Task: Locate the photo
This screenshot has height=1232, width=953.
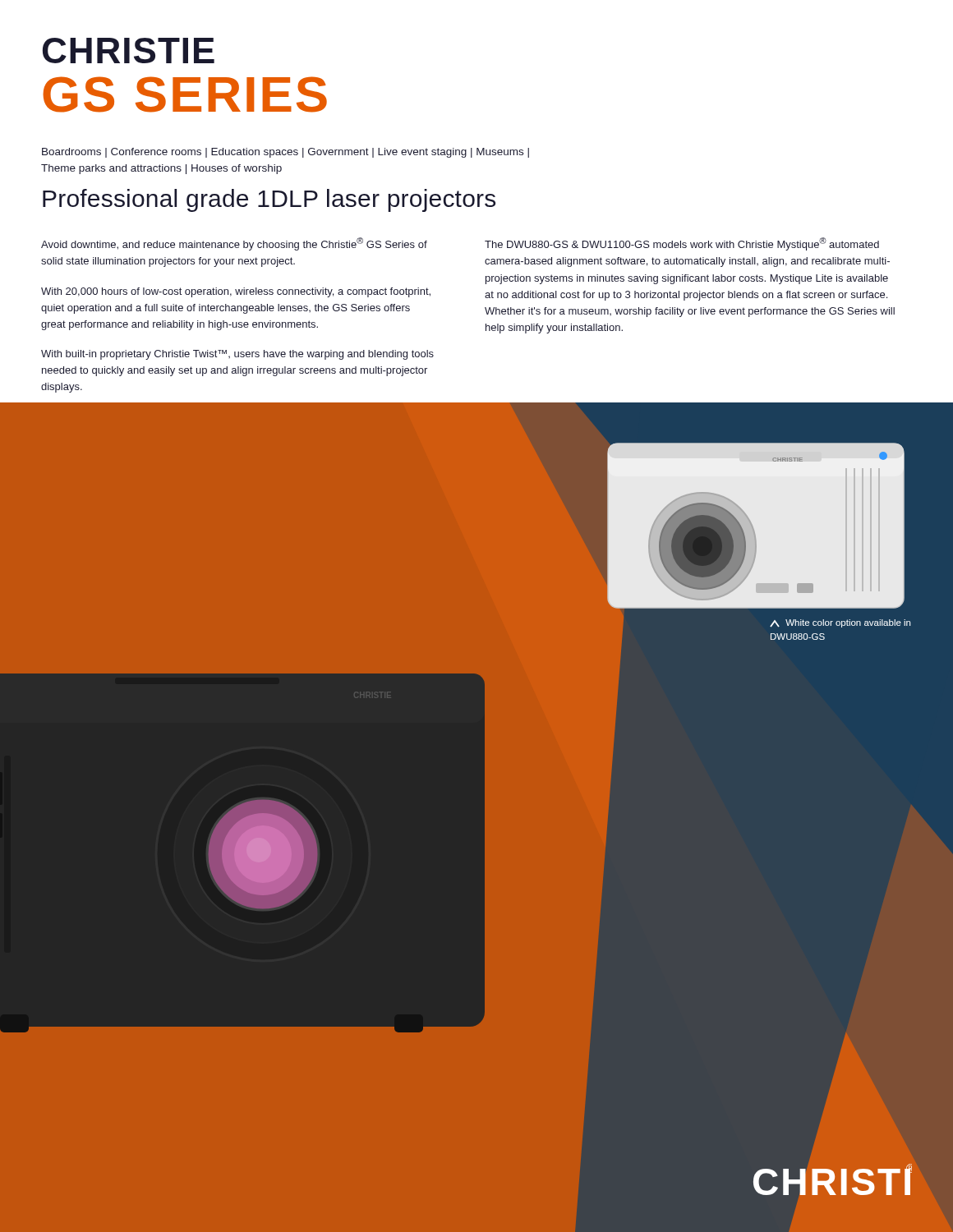Action: tap(476, 793)
